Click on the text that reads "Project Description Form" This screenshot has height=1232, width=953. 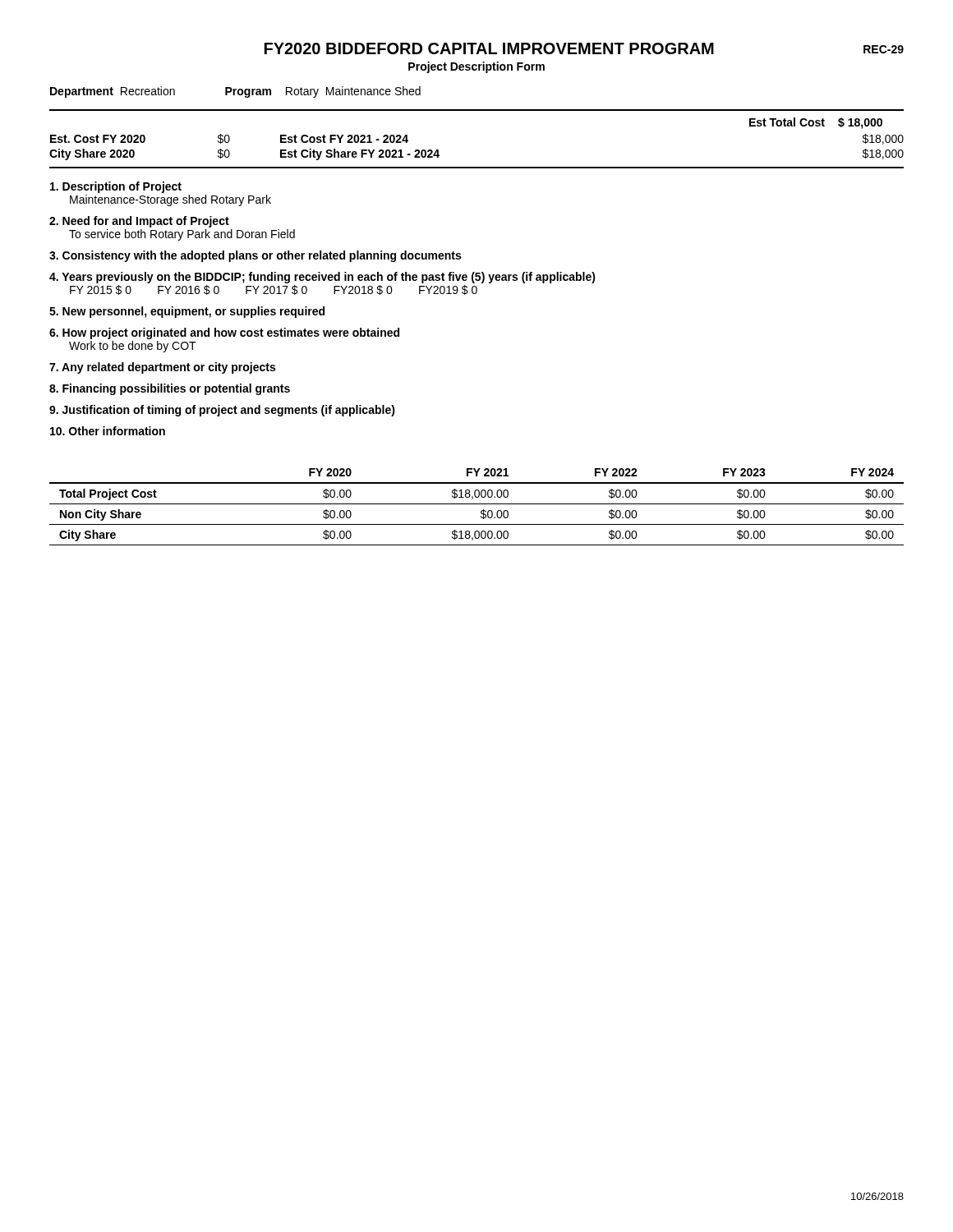tap(476, 67)
